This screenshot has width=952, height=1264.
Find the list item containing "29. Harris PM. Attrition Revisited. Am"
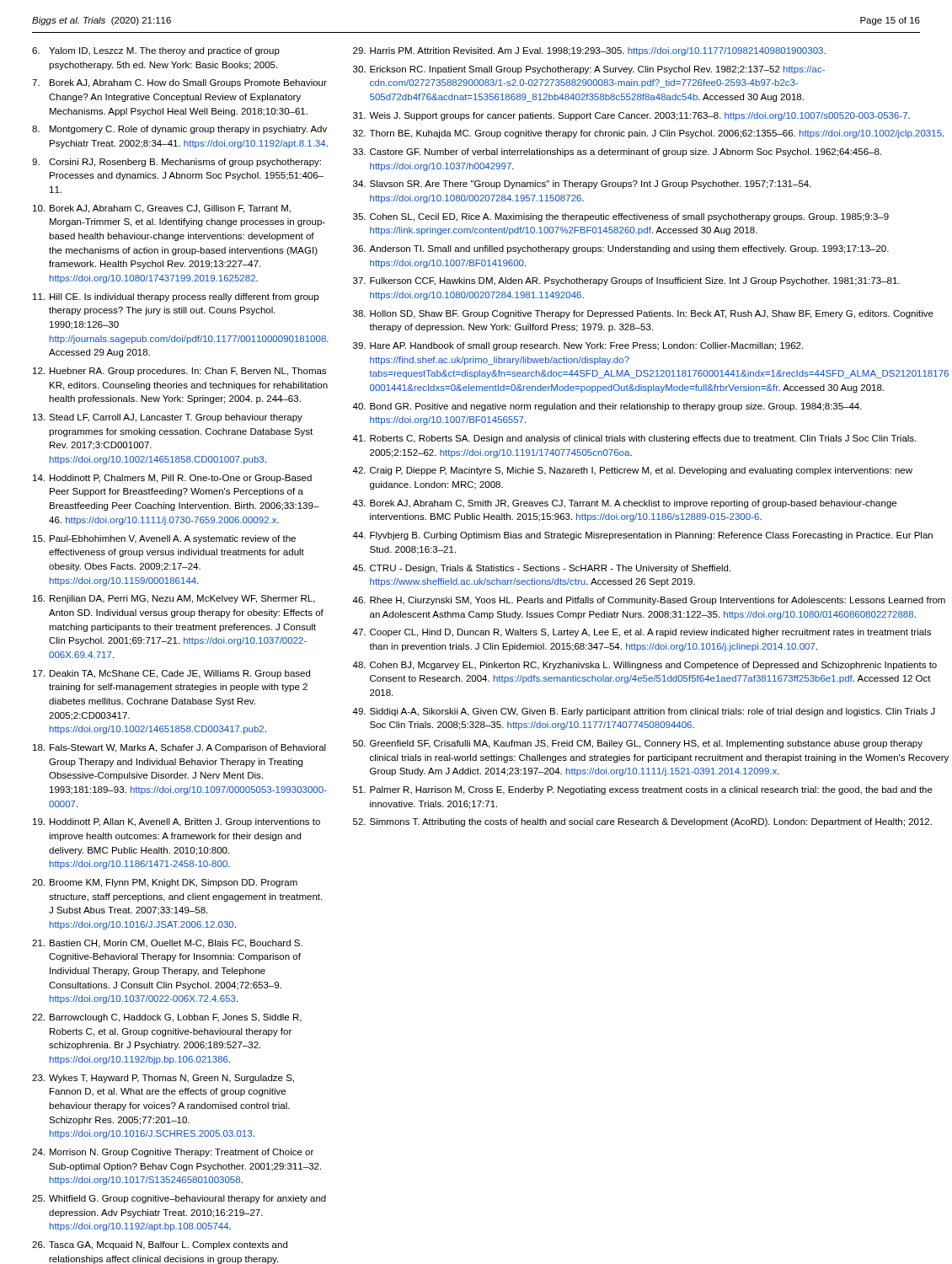pos(589,51)
